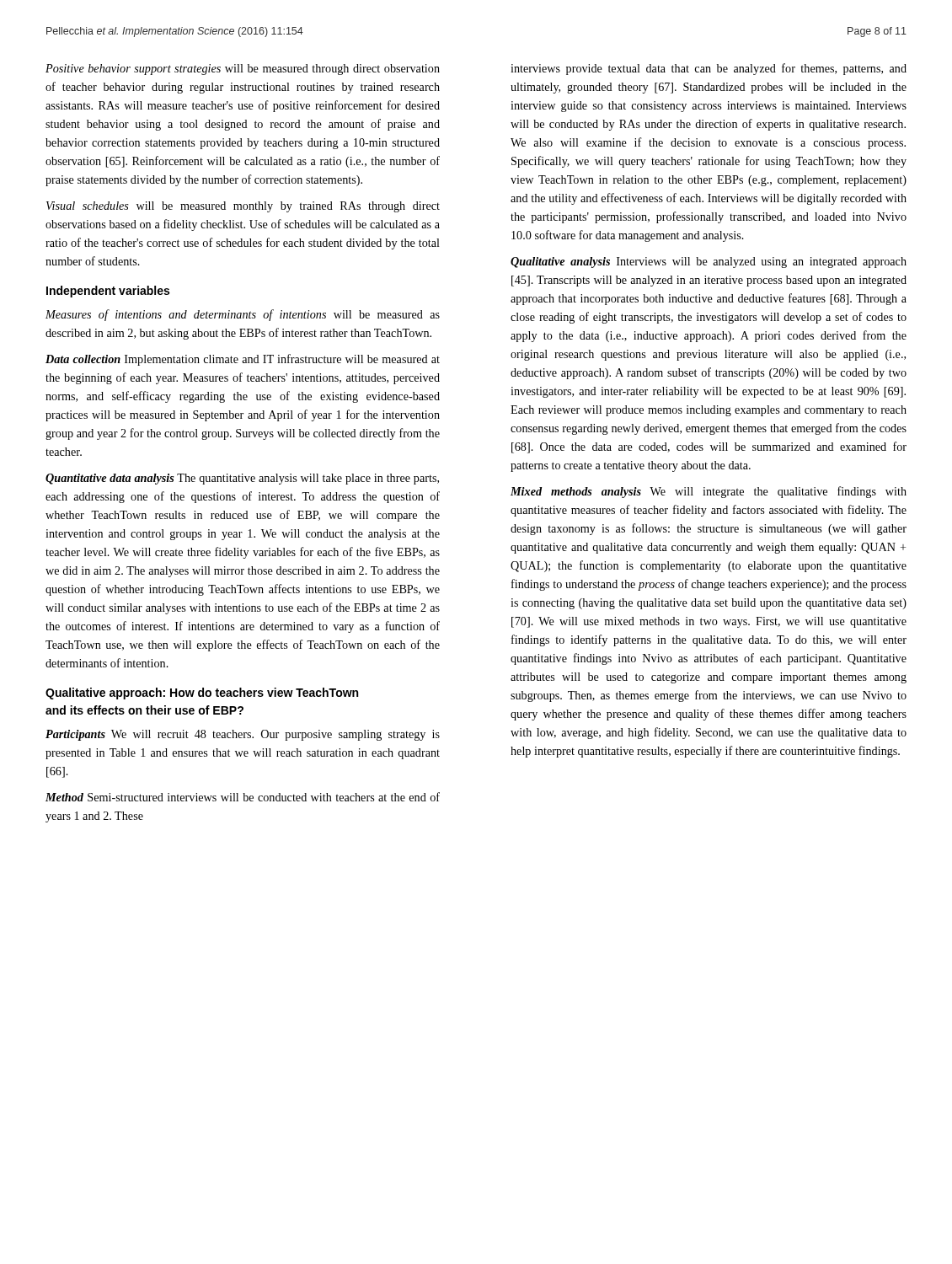The height and width of the screenshot is (1264, 952).
Task: Navigate to the region starting "Participants We will recruit"
Action: tap(243, 753)
